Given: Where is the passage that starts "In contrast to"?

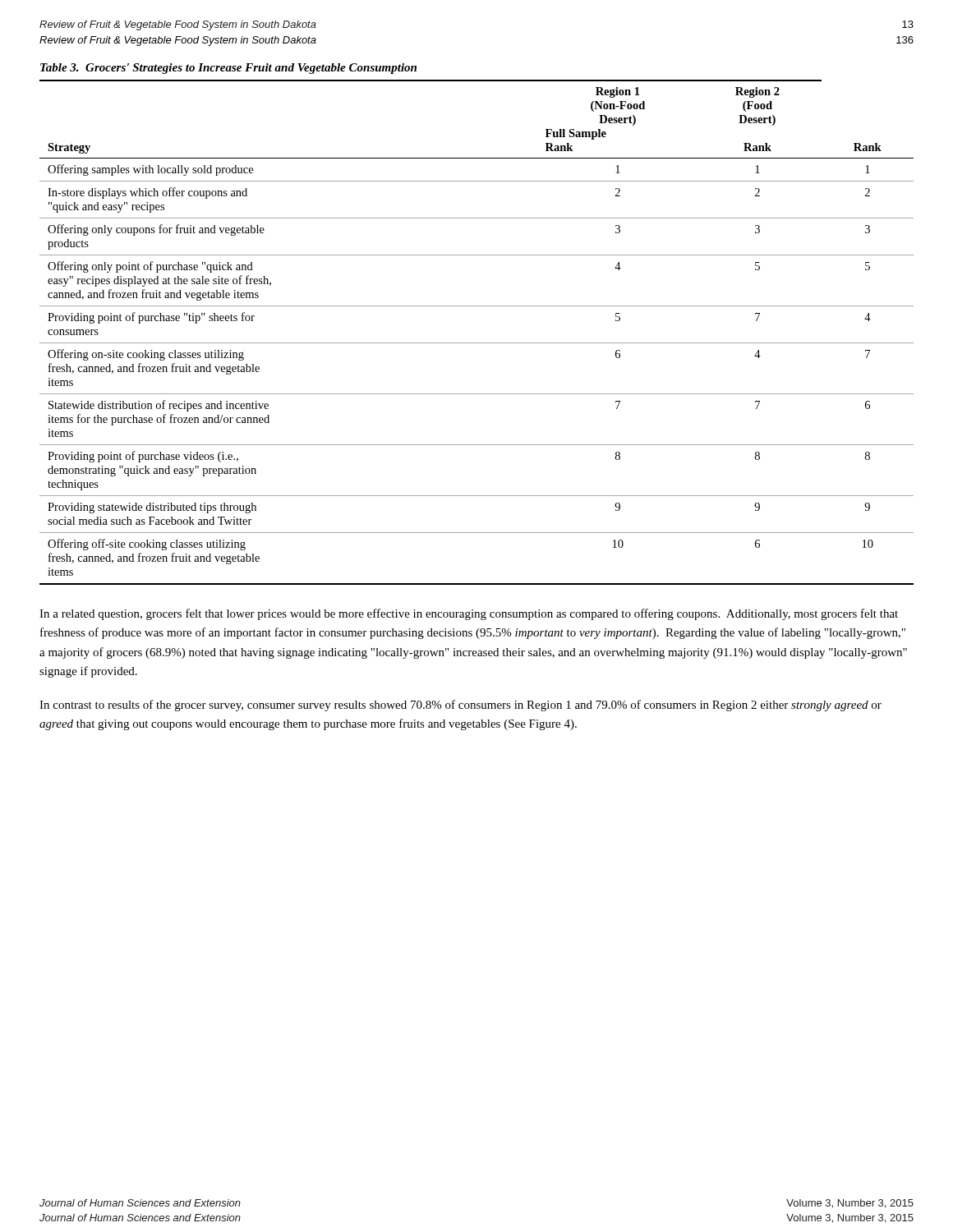Looking at the screenshot, I should 460,714.
